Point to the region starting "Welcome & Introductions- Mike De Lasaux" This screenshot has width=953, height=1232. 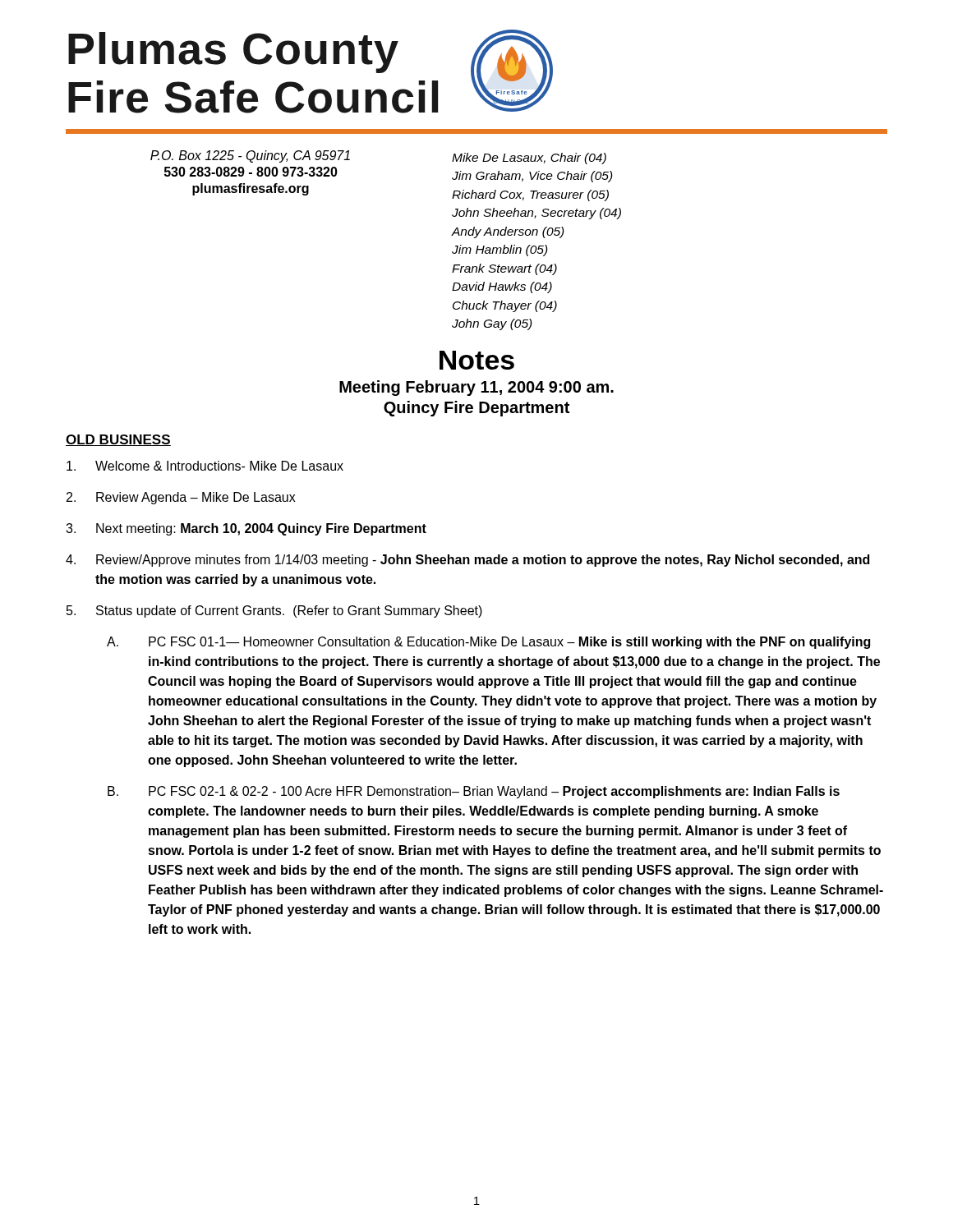click(x=205, y=466)
